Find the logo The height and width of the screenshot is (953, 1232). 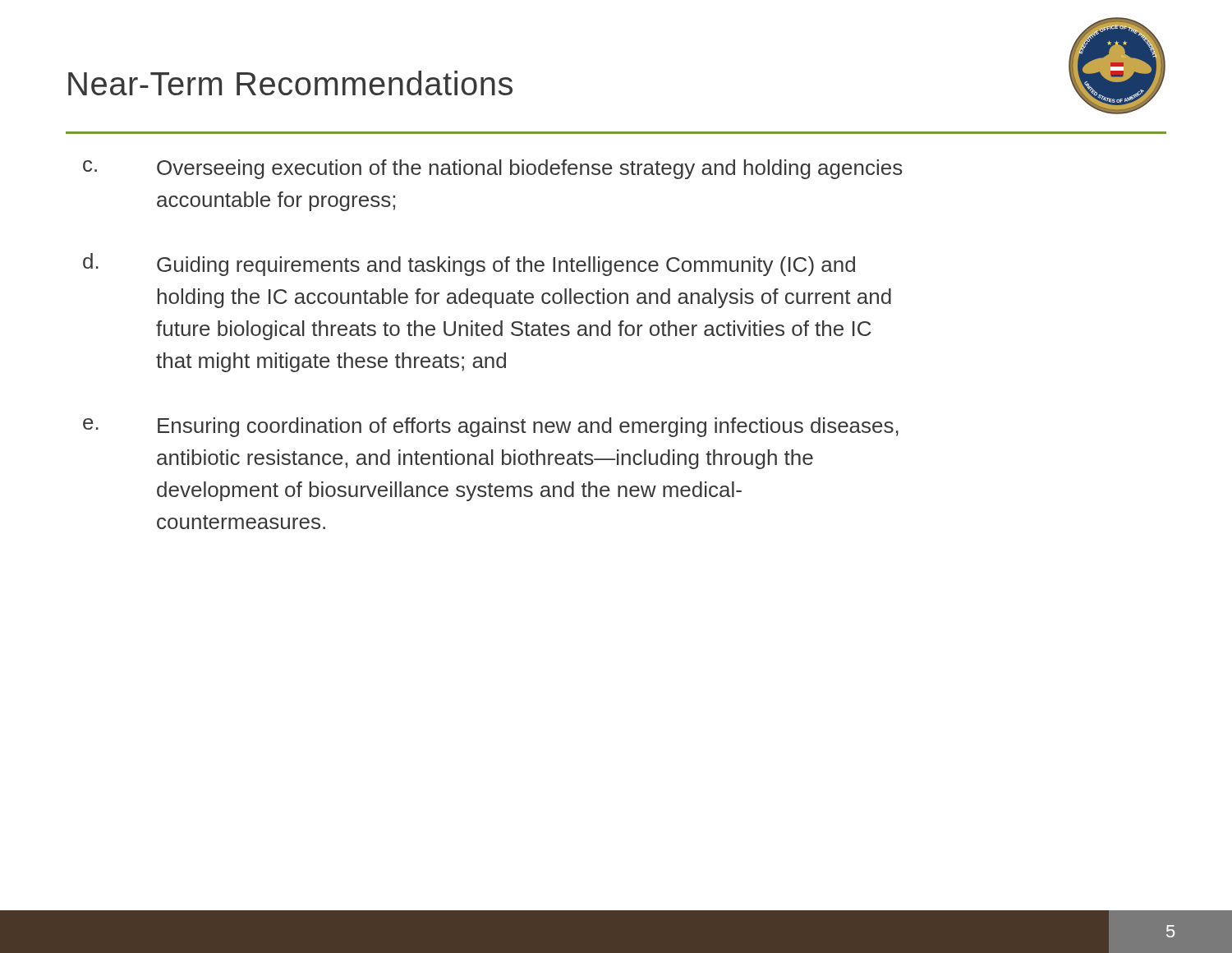(x=1117, y=66)
